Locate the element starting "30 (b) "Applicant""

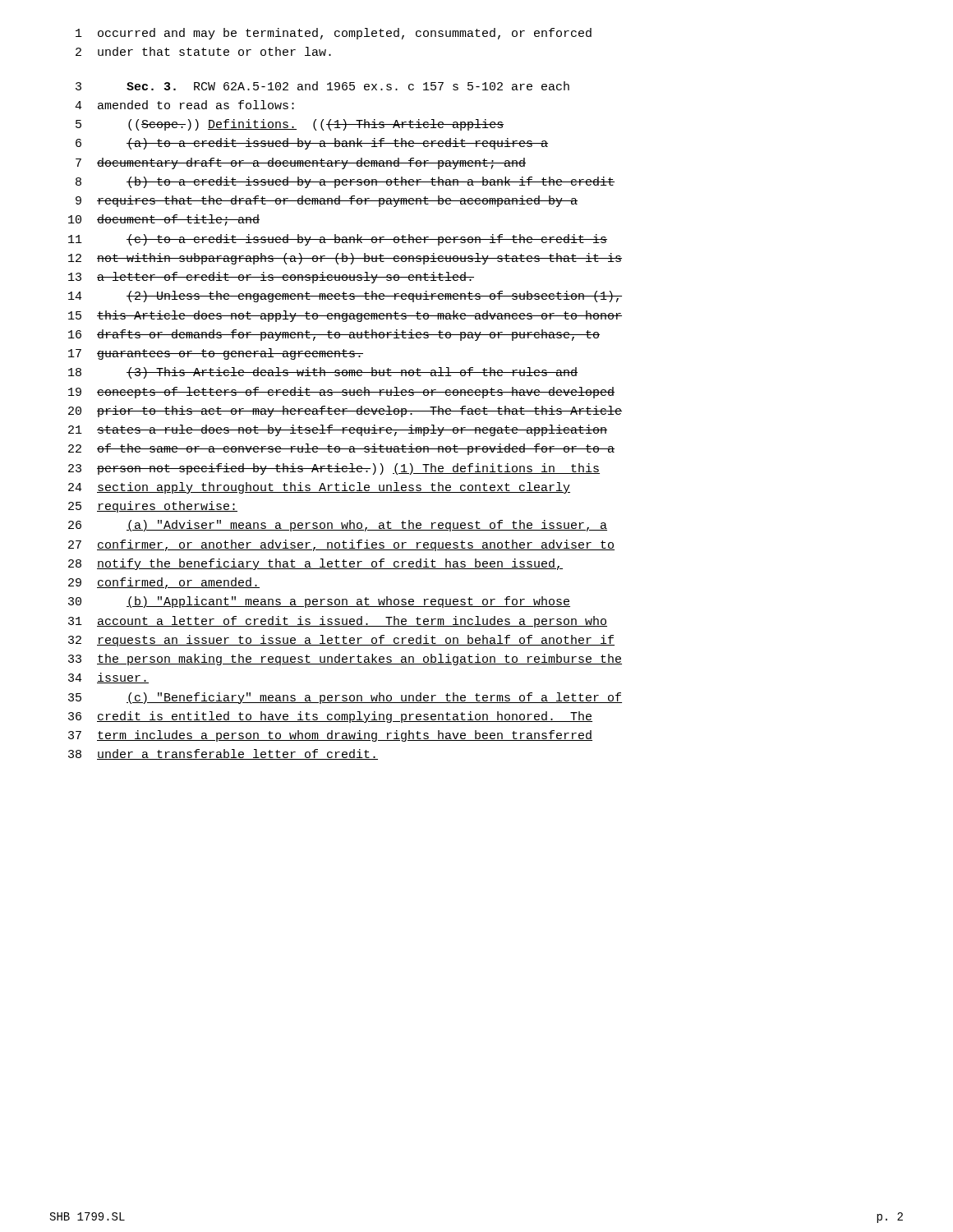click(x=476, y=641)
